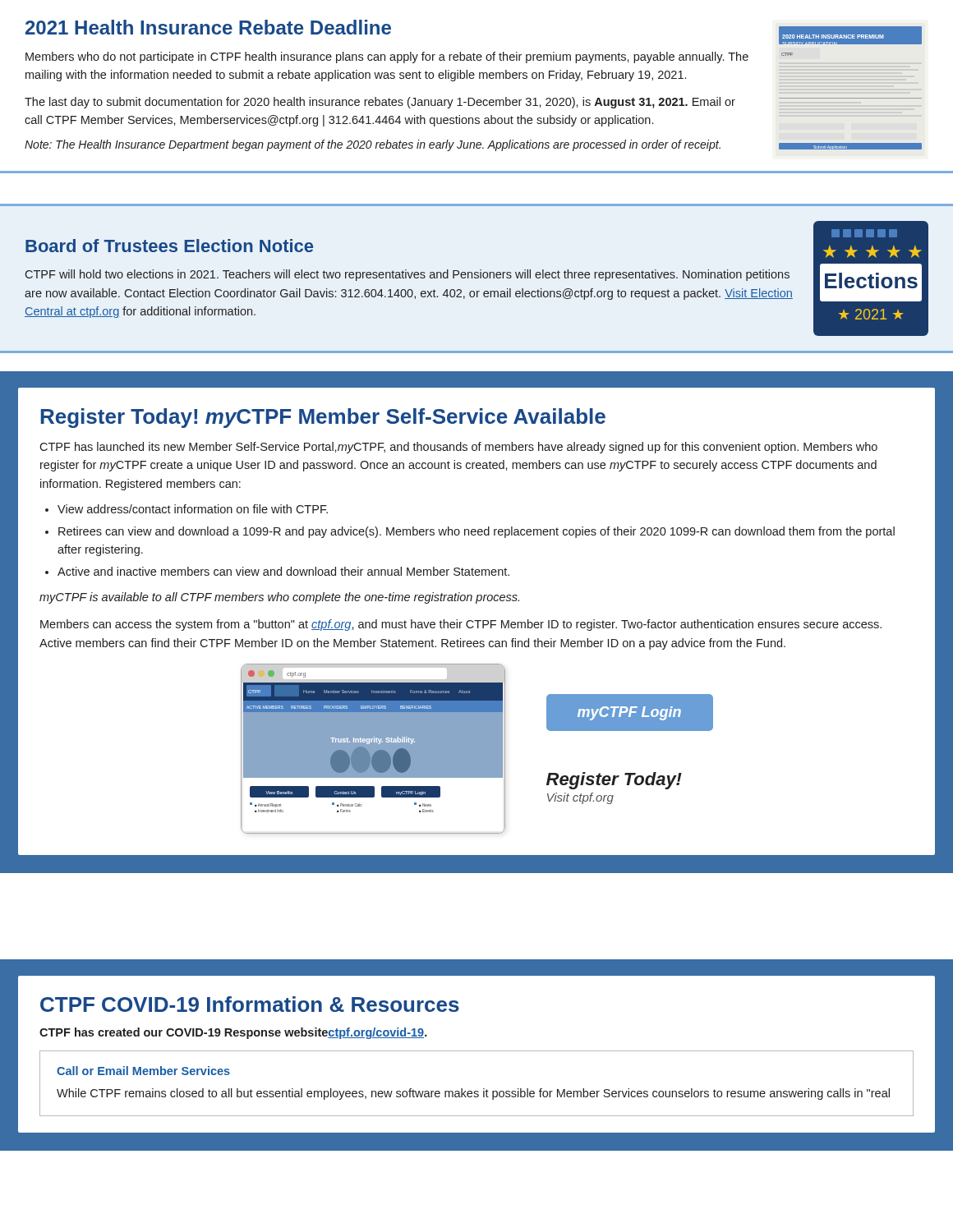The width and height of the screenshot is (953, 1232).
Task: Navigate to the passage starting "The last day to submit"
Action: [380, 111]
